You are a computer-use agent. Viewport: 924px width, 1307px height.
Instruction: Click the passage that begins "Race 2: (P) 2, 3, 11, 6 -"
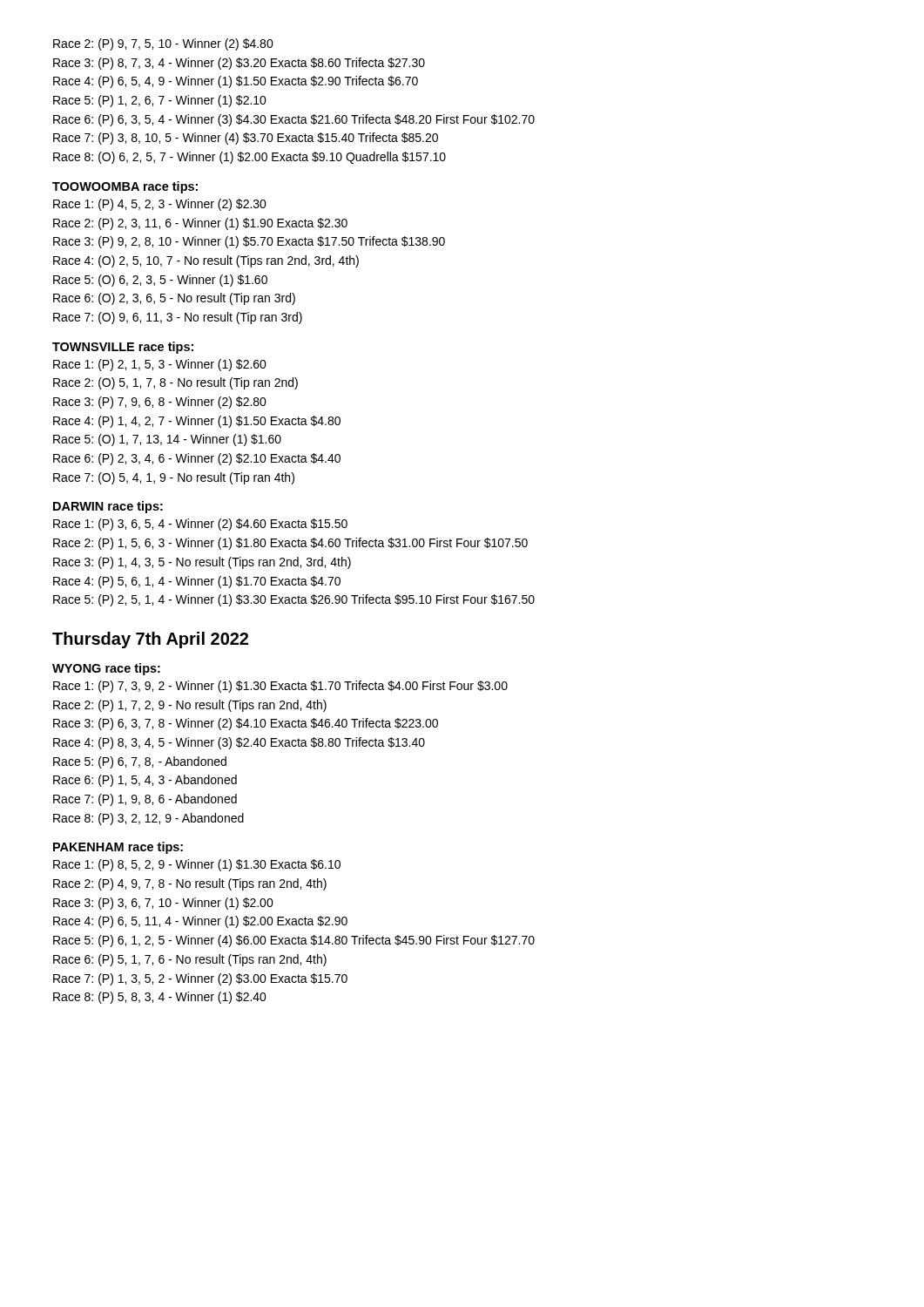coord(200,223)
